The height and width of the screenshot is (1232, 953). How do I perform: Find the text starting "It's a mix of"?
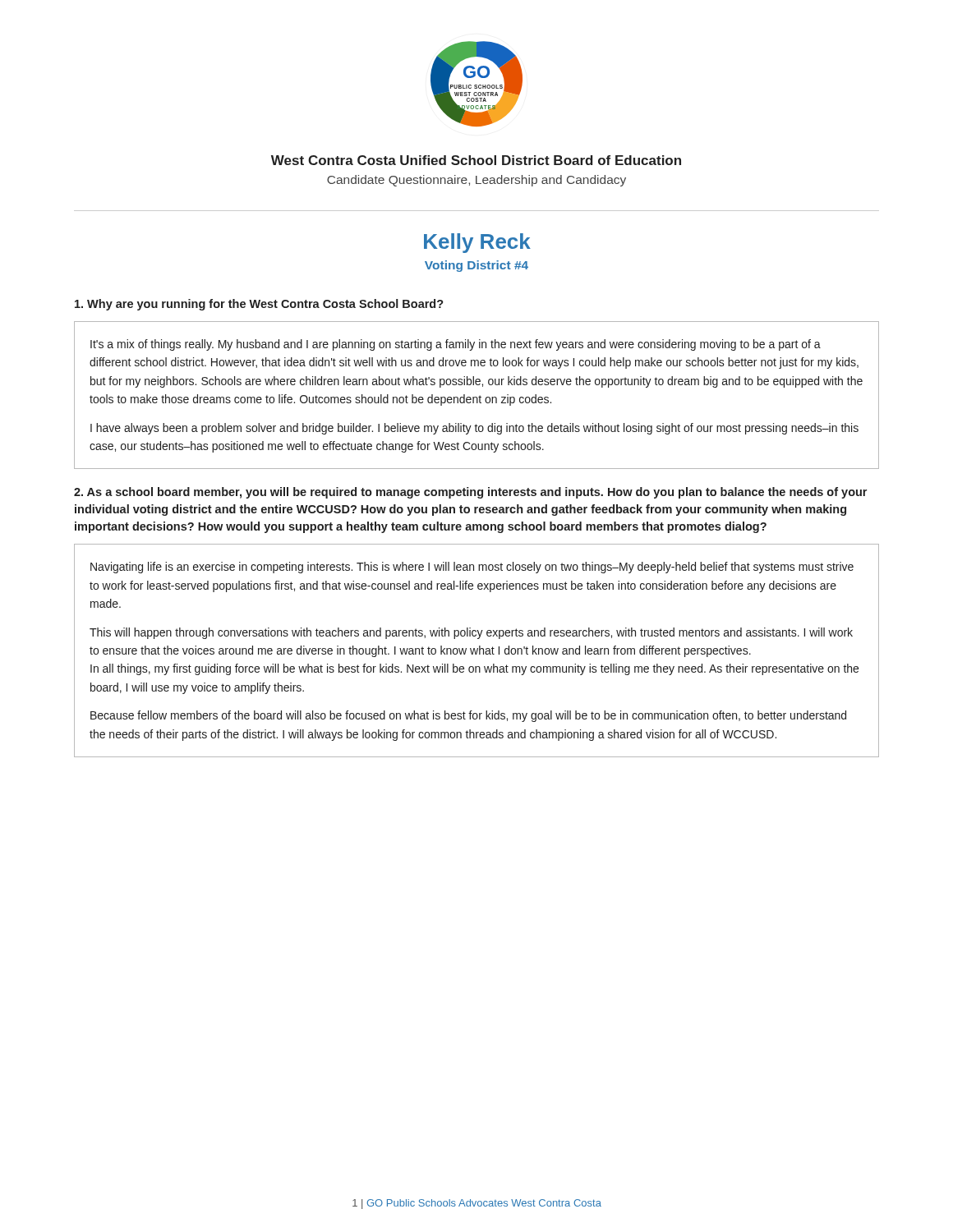click(476, 395)
